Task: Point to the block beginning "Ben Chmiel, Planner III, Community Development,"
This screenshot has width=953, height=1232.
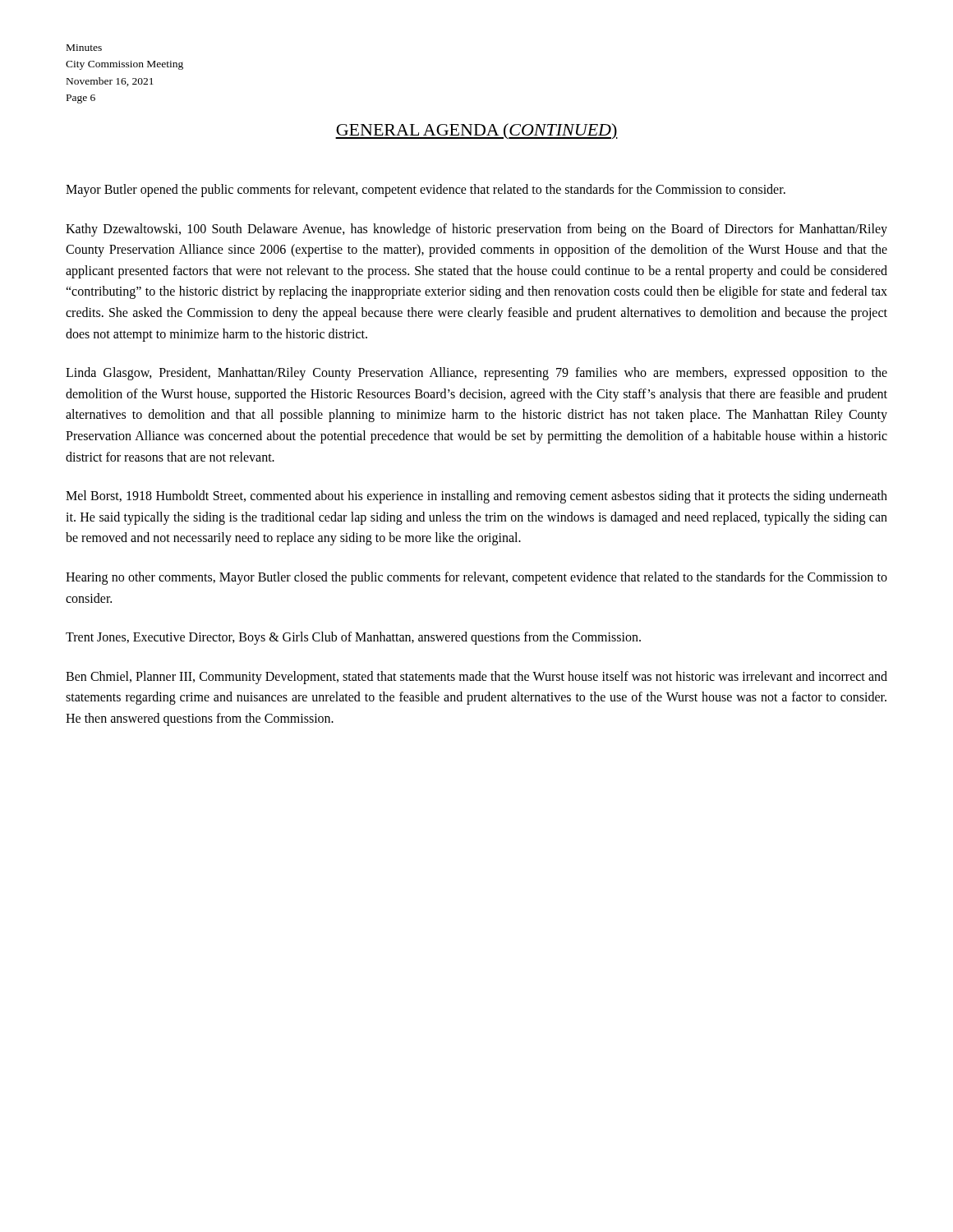Action: pyautogui.click(x=476, y=697)
